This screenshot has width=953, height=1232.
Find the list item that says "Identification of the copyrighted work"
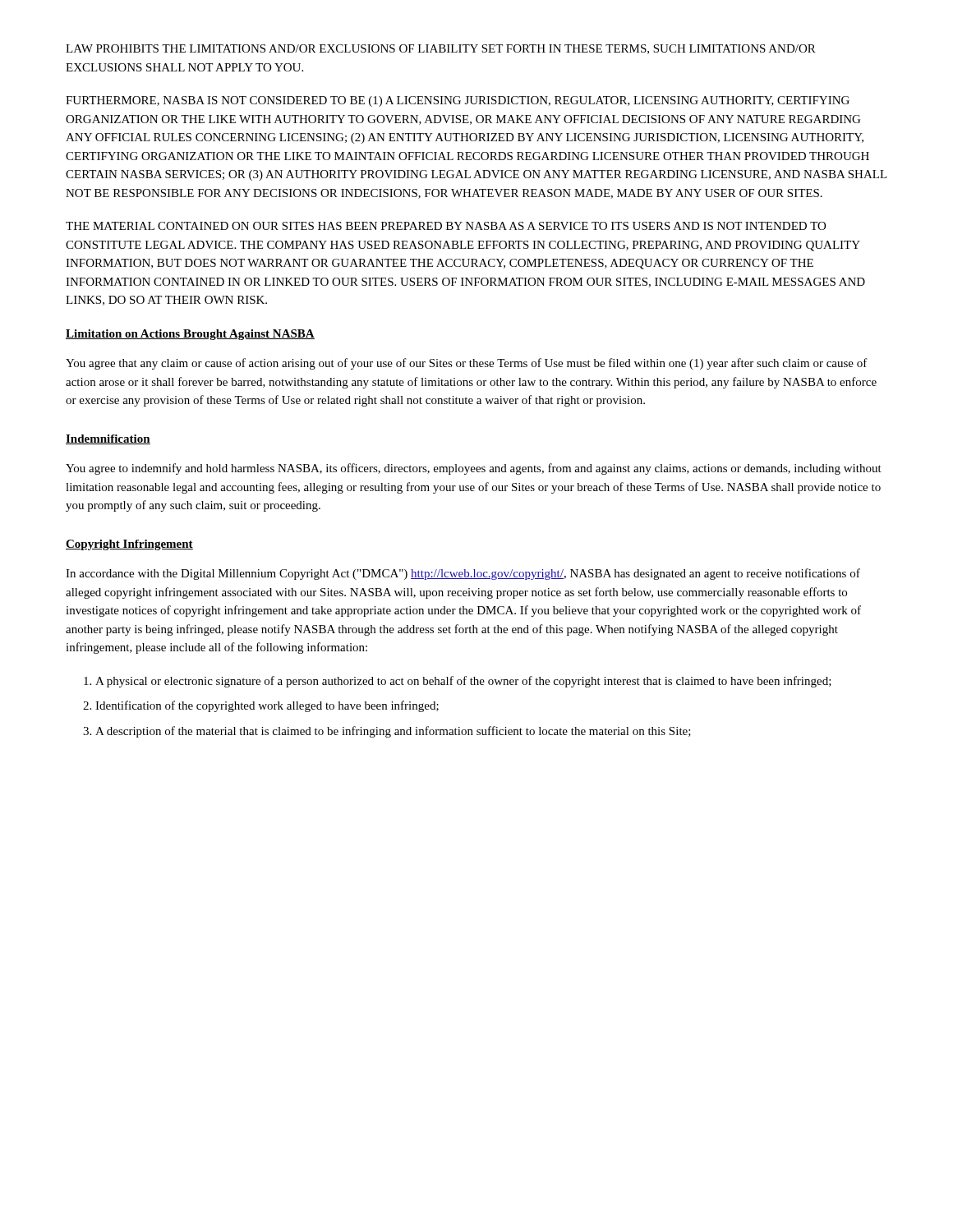tap(267, 706)
